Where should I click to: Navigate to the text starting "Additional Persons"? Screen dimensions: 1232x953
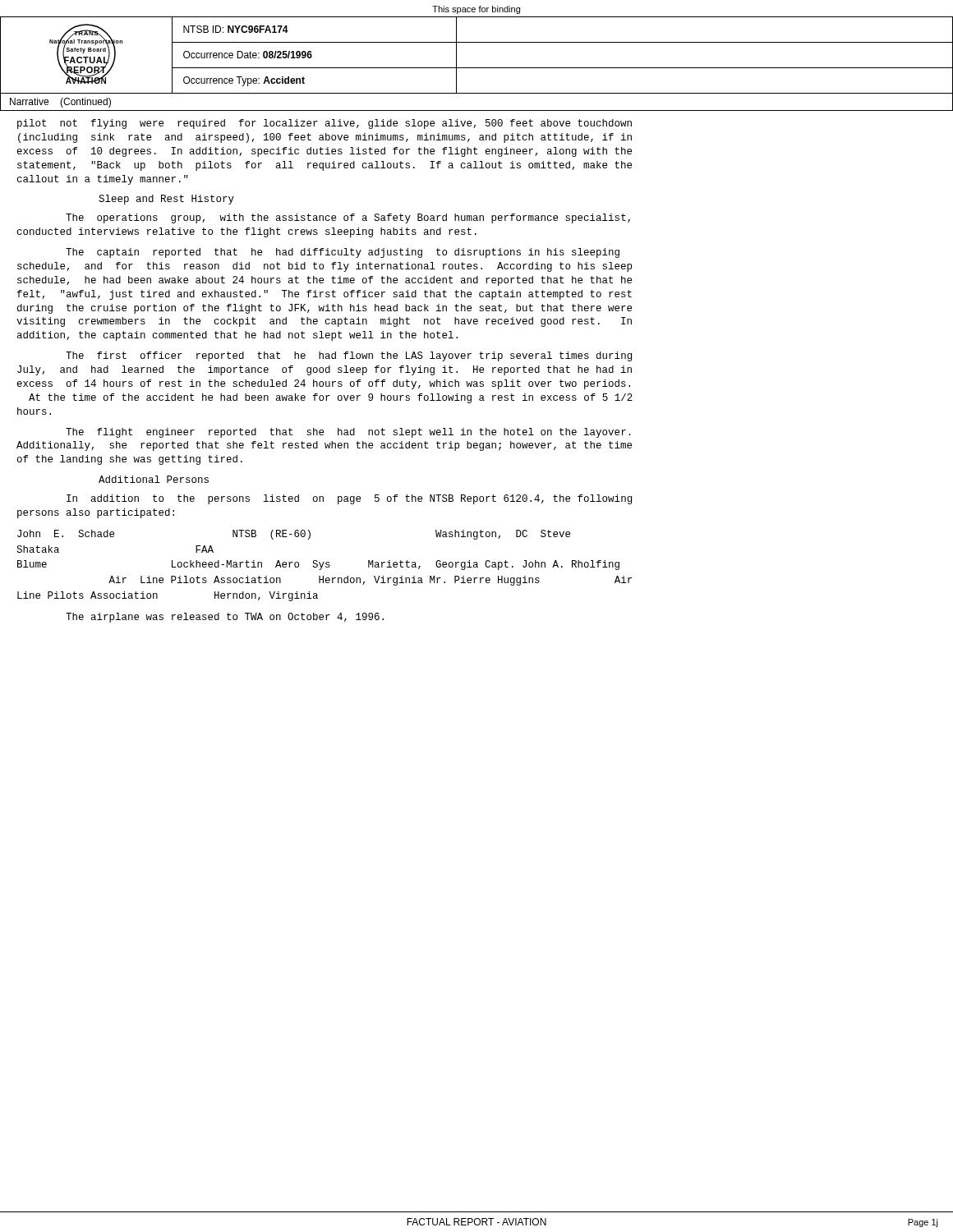pos(154,481)
